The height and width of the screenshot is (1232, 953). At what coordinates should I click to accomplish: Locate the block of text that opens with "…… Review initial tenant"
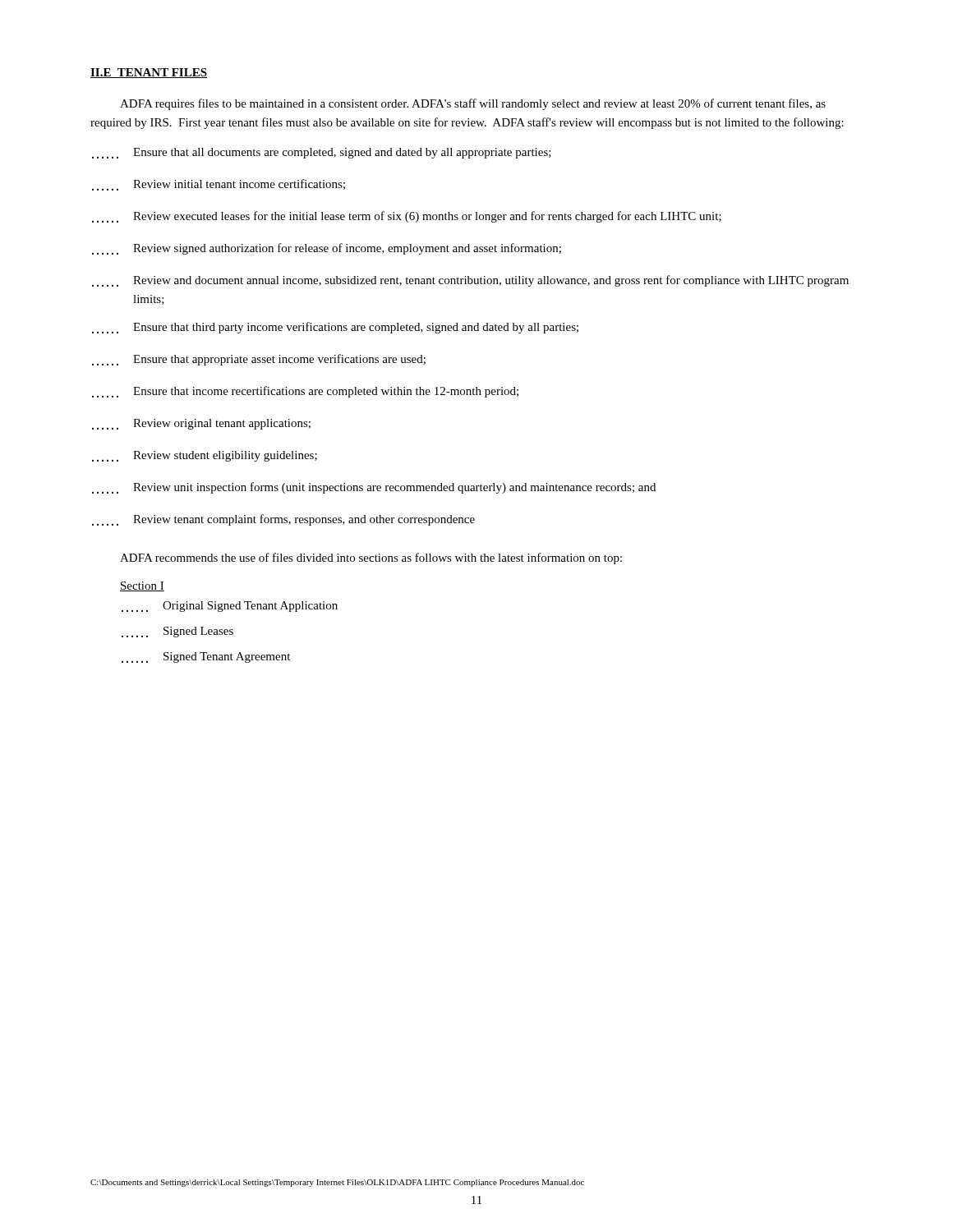point(219,185)
